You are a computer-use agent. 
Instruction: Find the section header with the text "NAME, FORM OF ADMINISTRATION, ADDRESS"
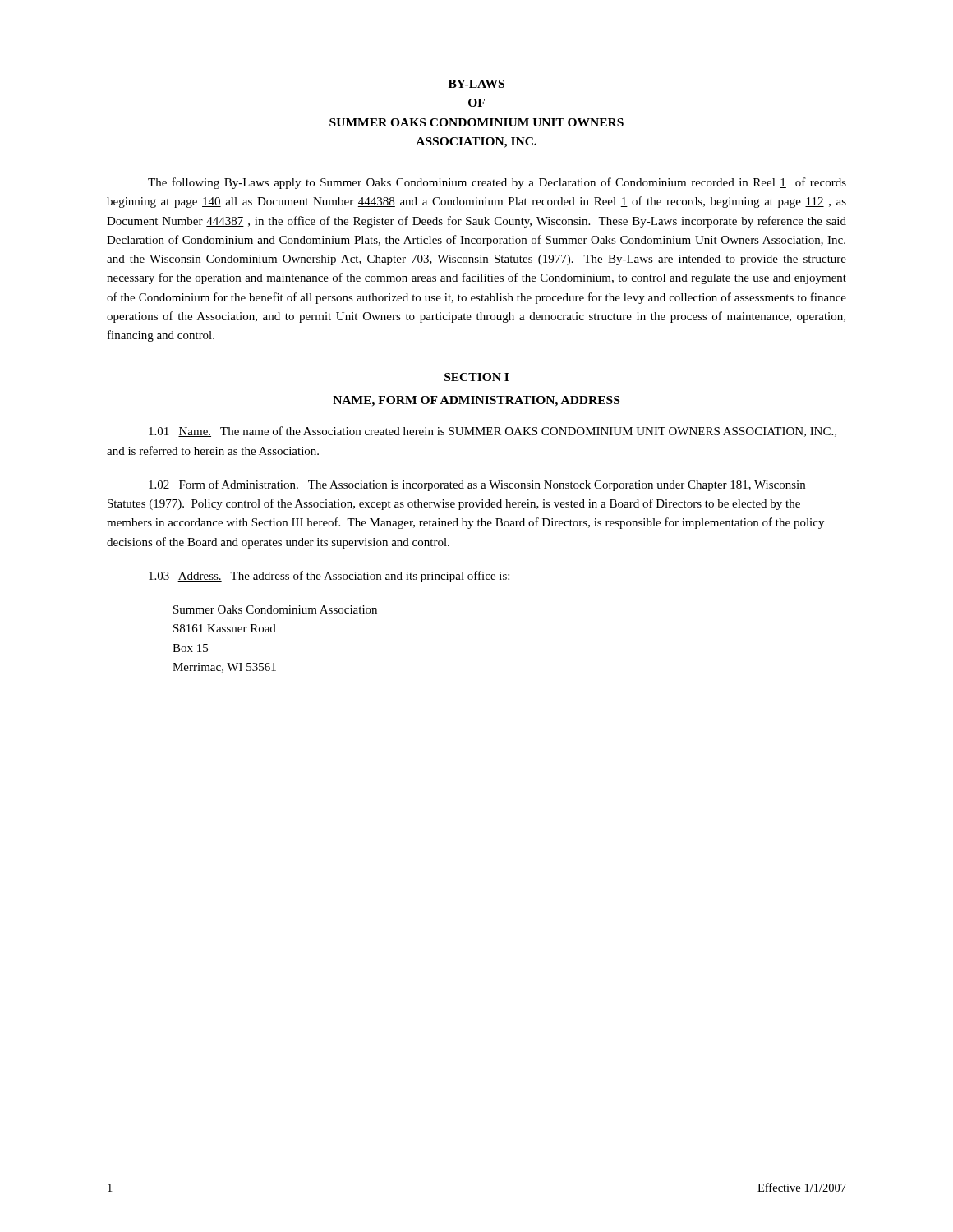coord(476,400)
